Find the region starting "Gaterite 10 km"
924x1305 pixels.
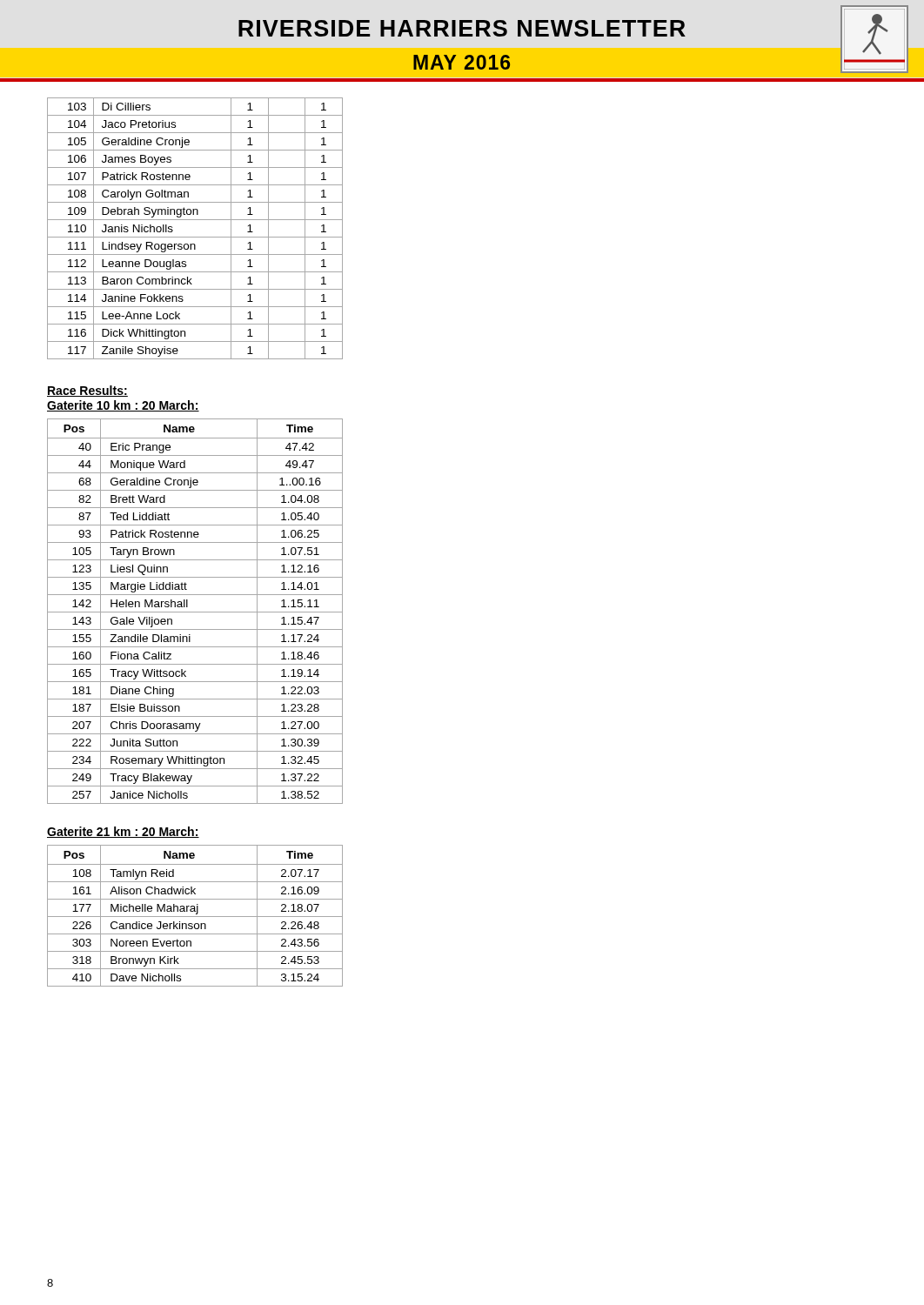(x=123, y=405)
